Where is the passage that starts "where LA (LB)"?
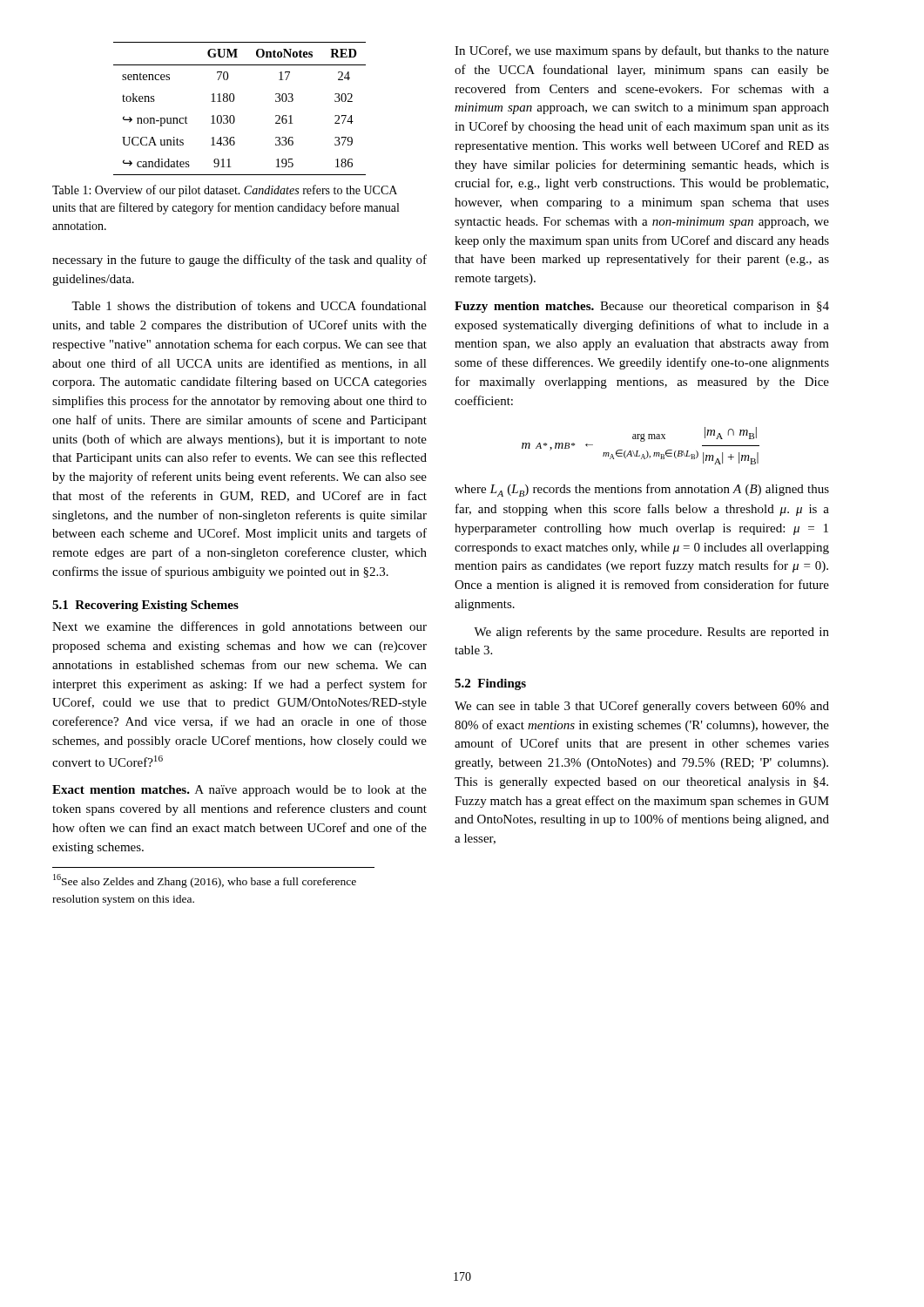Image resolution: width=924 pixels, height=1307 pixels. (x=642, y=570)
